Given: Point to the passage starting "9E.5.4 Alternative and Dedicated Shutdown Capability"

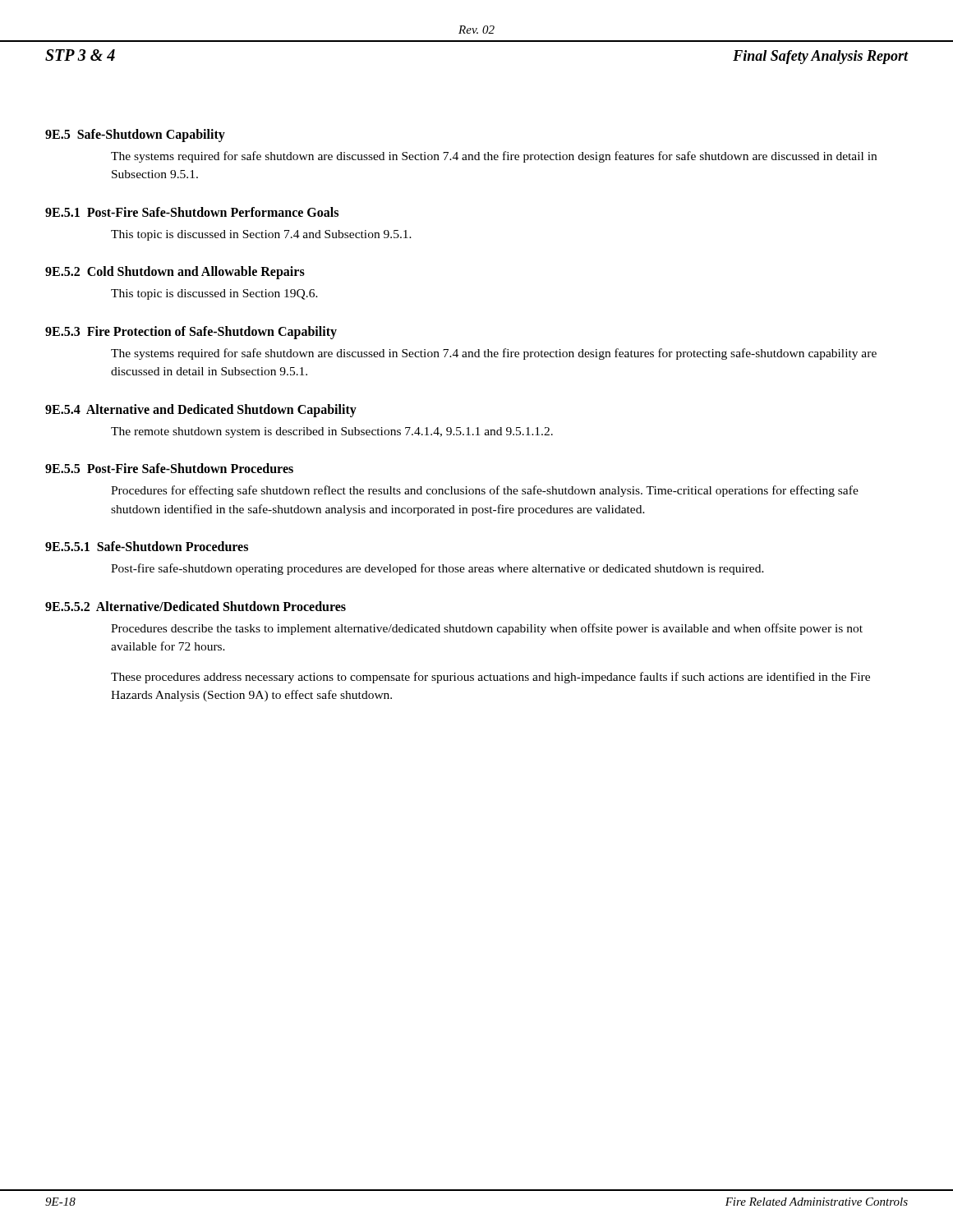Looking at the screenshot, I should (201, 409).
